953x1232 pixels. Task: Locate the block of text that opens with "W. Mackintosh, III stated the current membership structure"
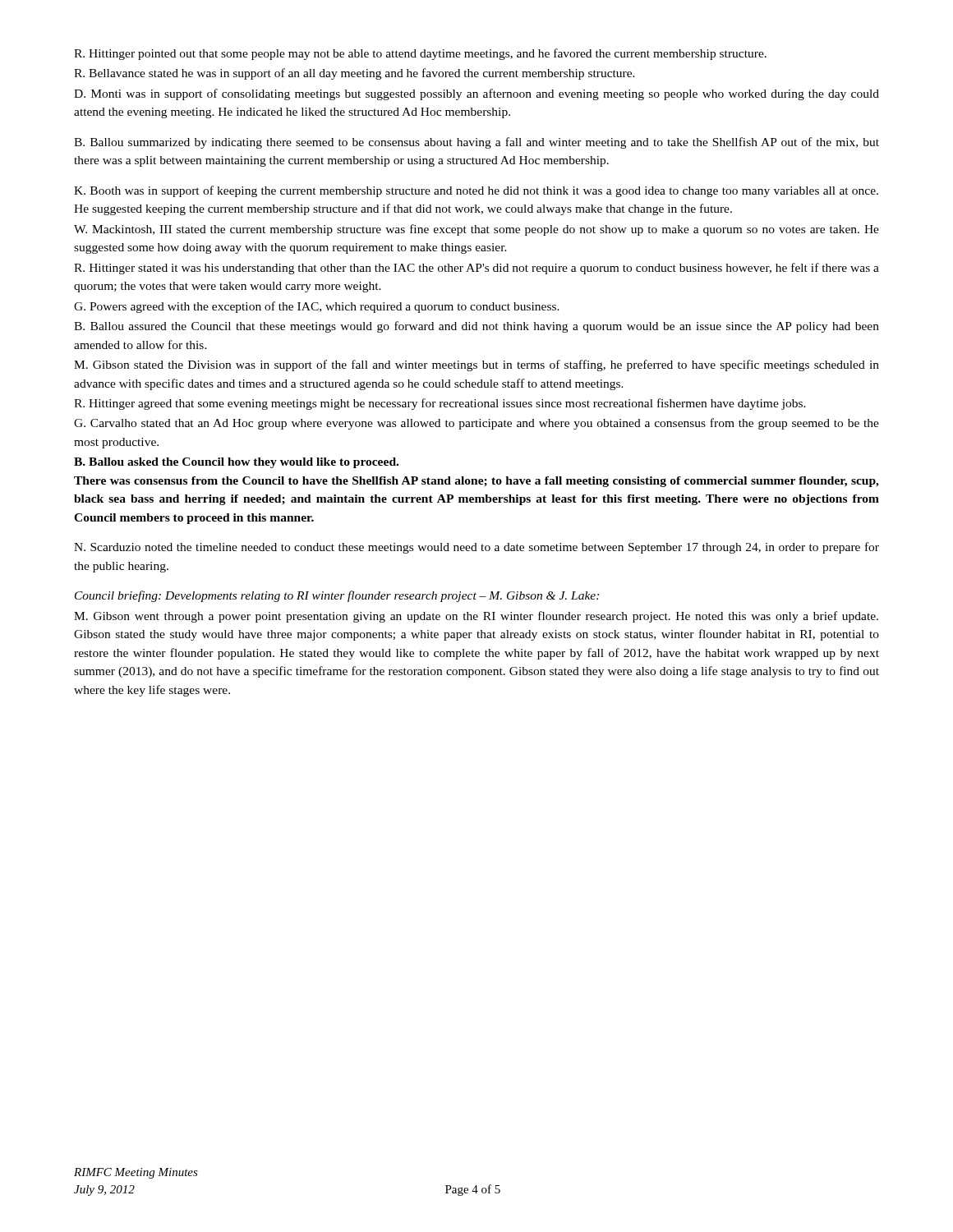tap(476, 238)
